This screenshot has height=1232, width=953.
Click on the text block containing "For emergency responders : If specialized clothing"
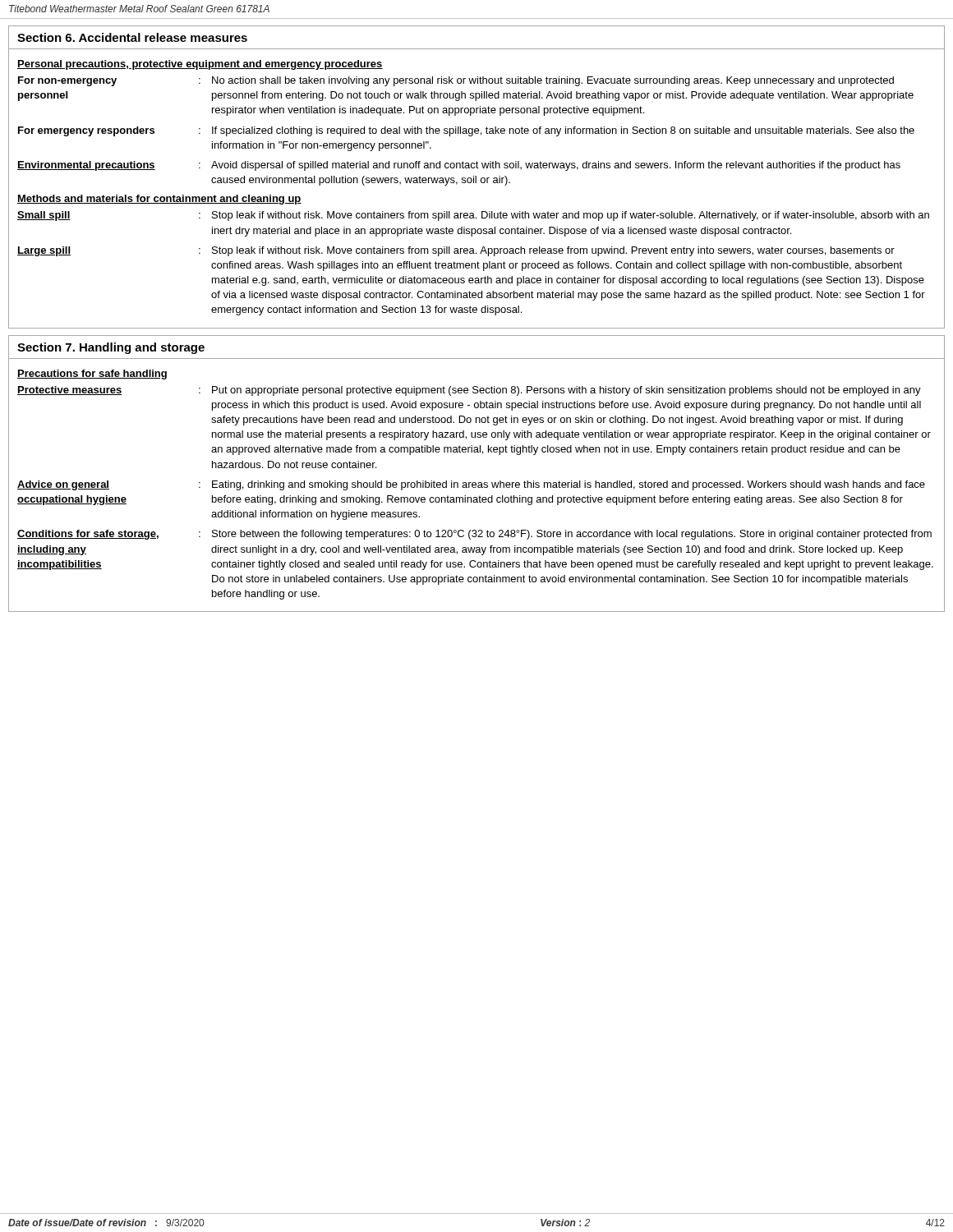(476, 138)
